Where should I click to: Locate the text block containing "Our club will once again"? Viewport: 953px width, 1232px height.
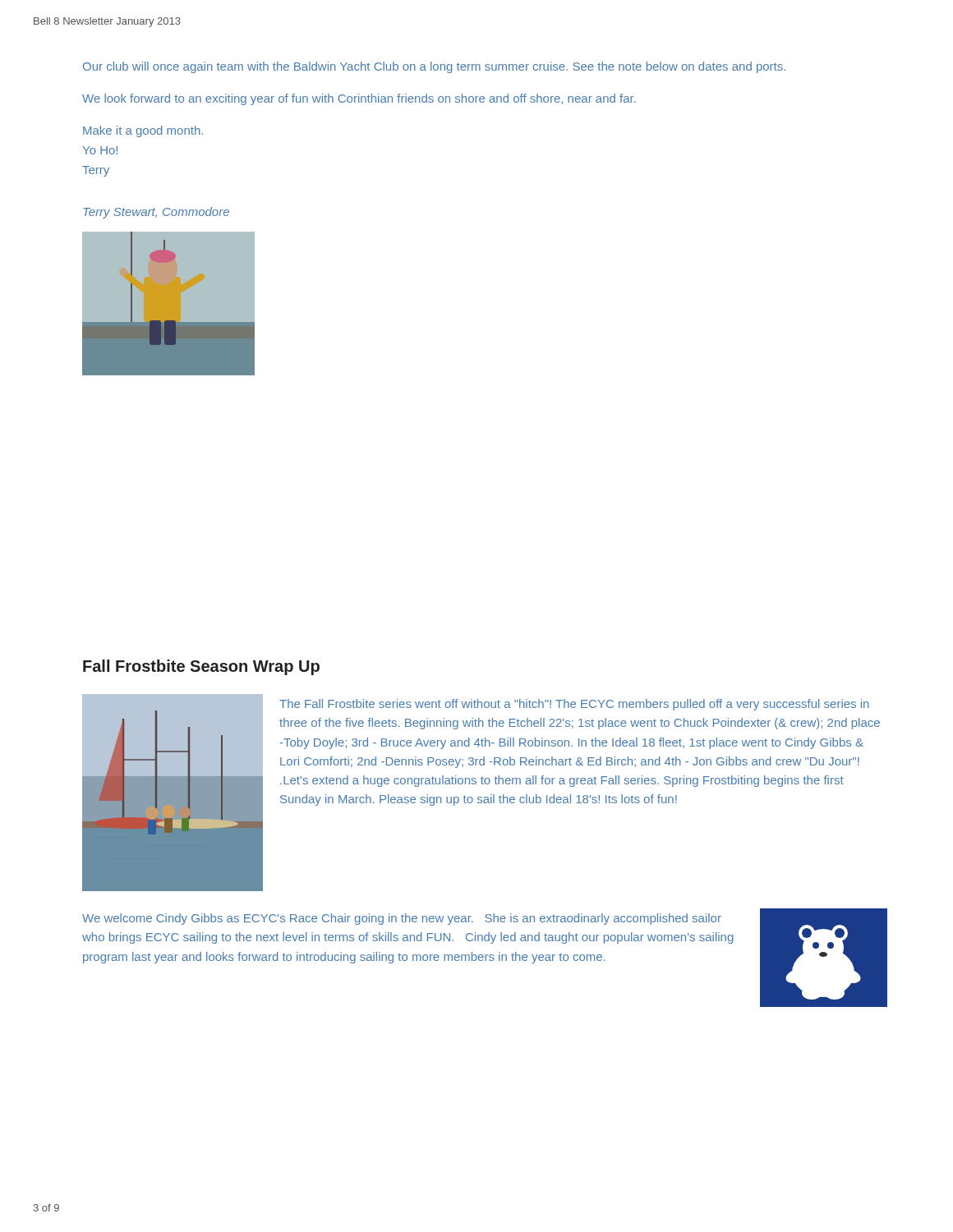tap(434, 66)
